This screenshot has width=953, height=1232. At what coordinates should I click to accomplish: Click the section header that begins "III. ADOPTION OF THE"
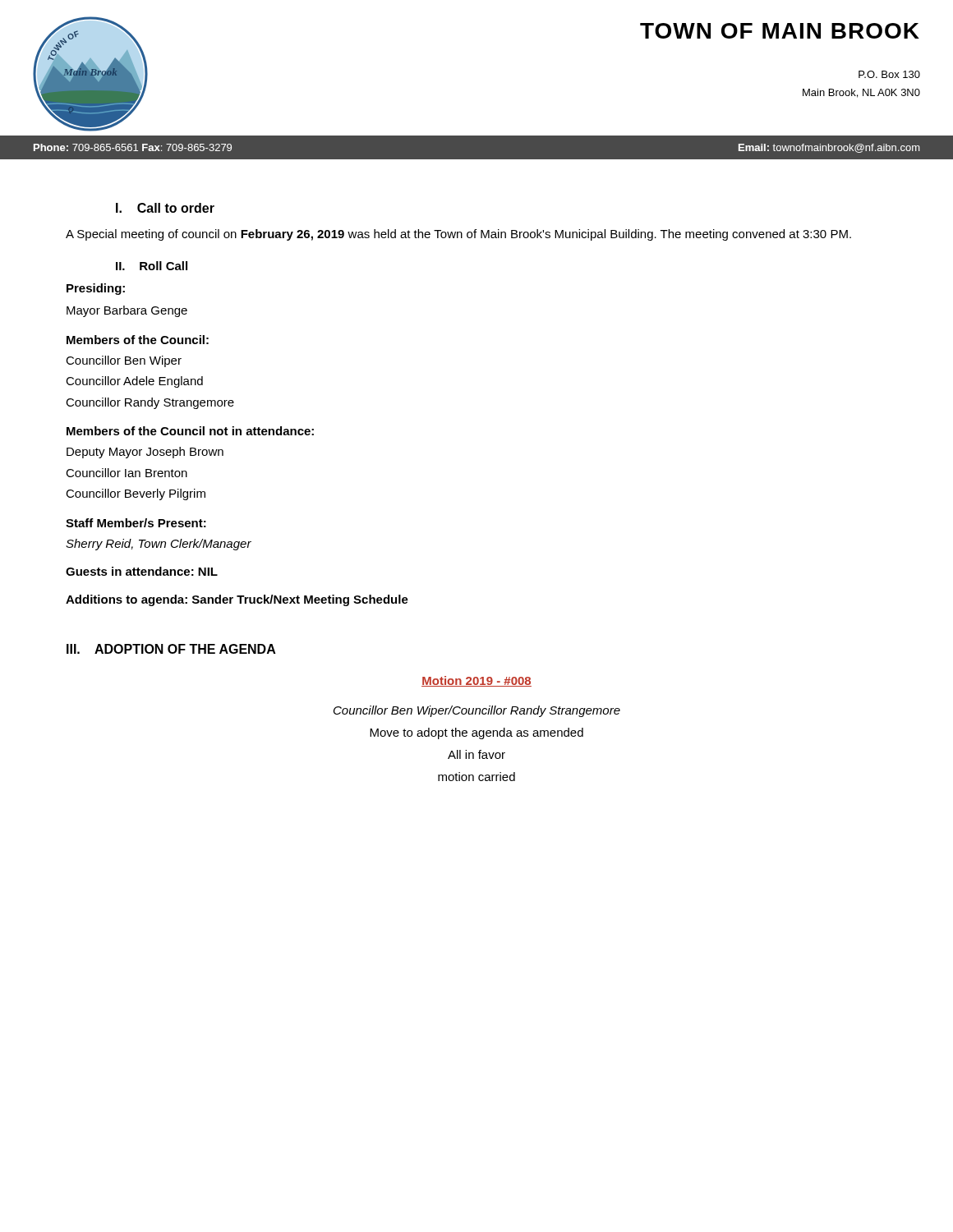coord(171,649)
